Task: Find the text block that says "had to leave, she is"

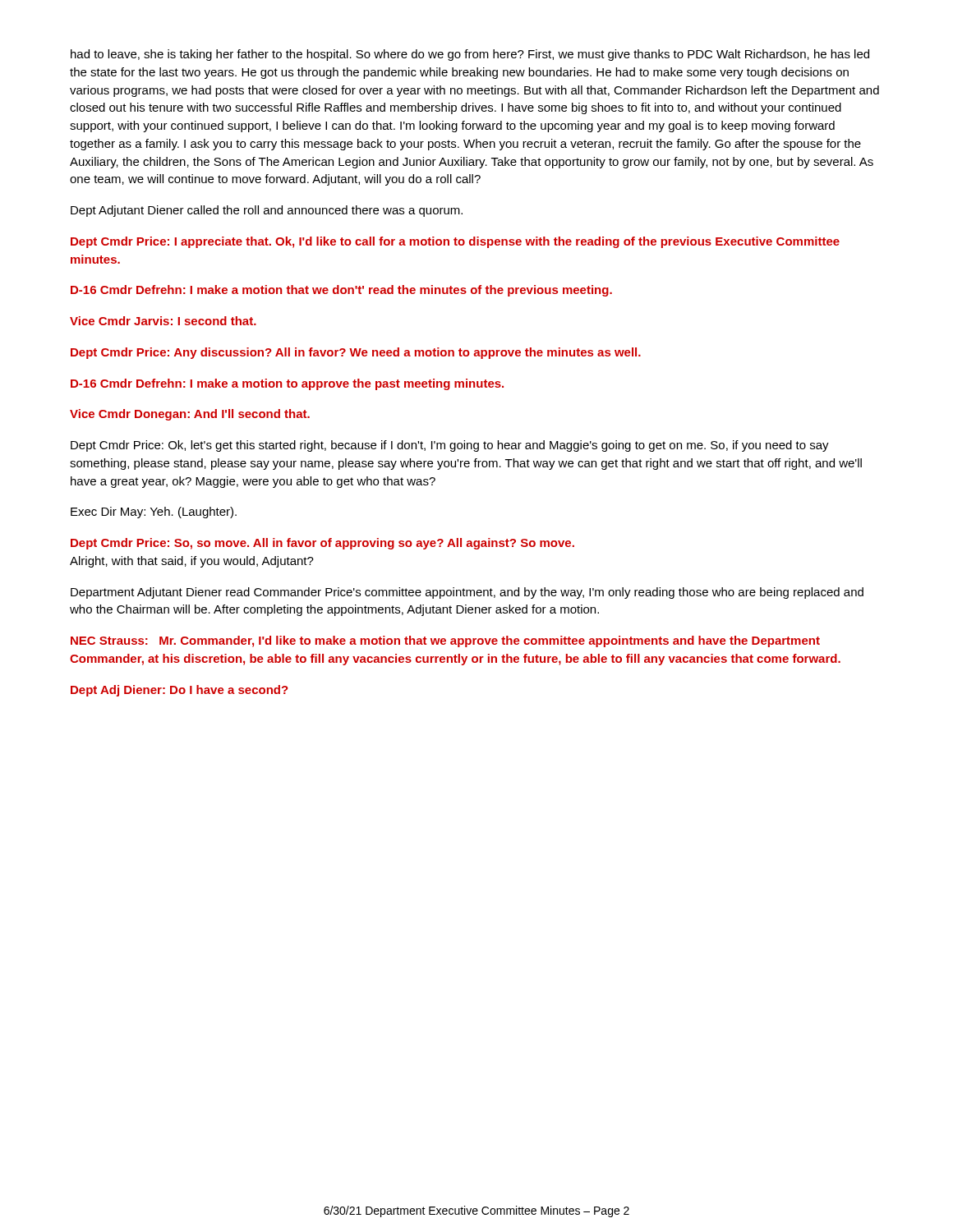Action: (475, 116)
